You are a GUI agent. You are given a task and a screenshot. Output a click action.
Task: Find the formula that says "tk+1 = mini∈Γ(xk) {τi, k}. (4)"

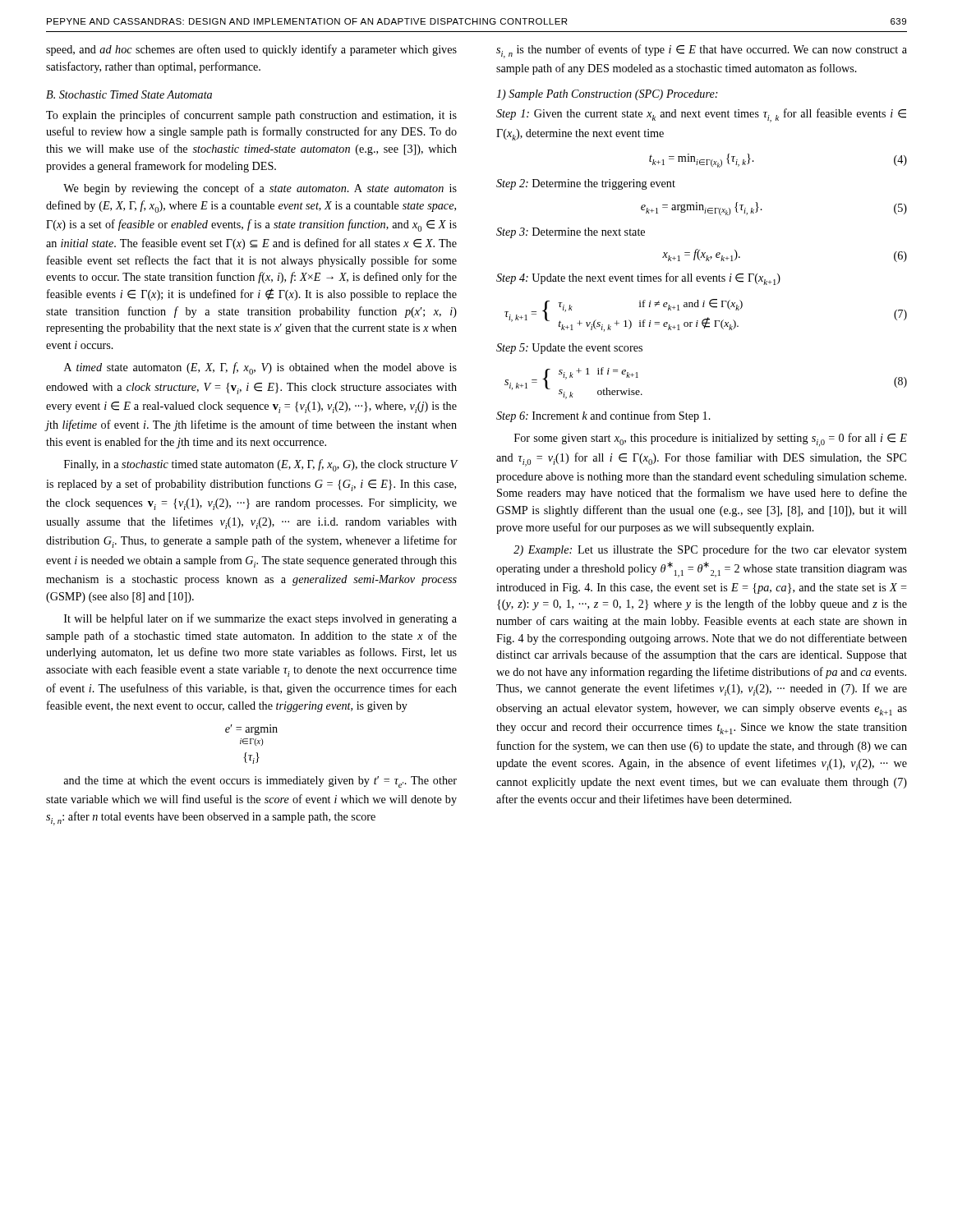[702, 160]
